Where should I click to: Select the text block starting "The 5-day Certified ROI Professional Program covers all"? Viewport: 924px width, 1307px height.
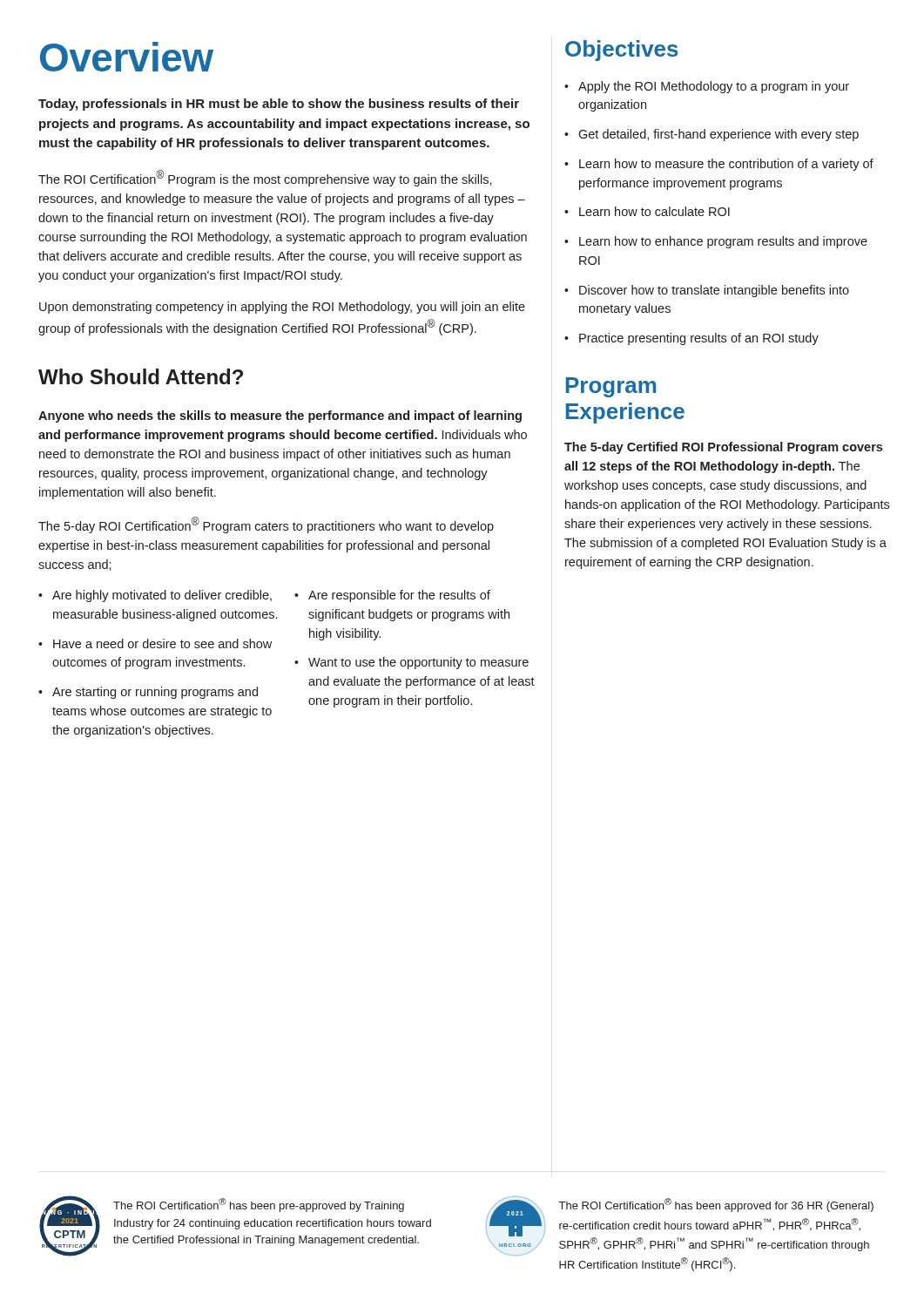coord(728,505)
